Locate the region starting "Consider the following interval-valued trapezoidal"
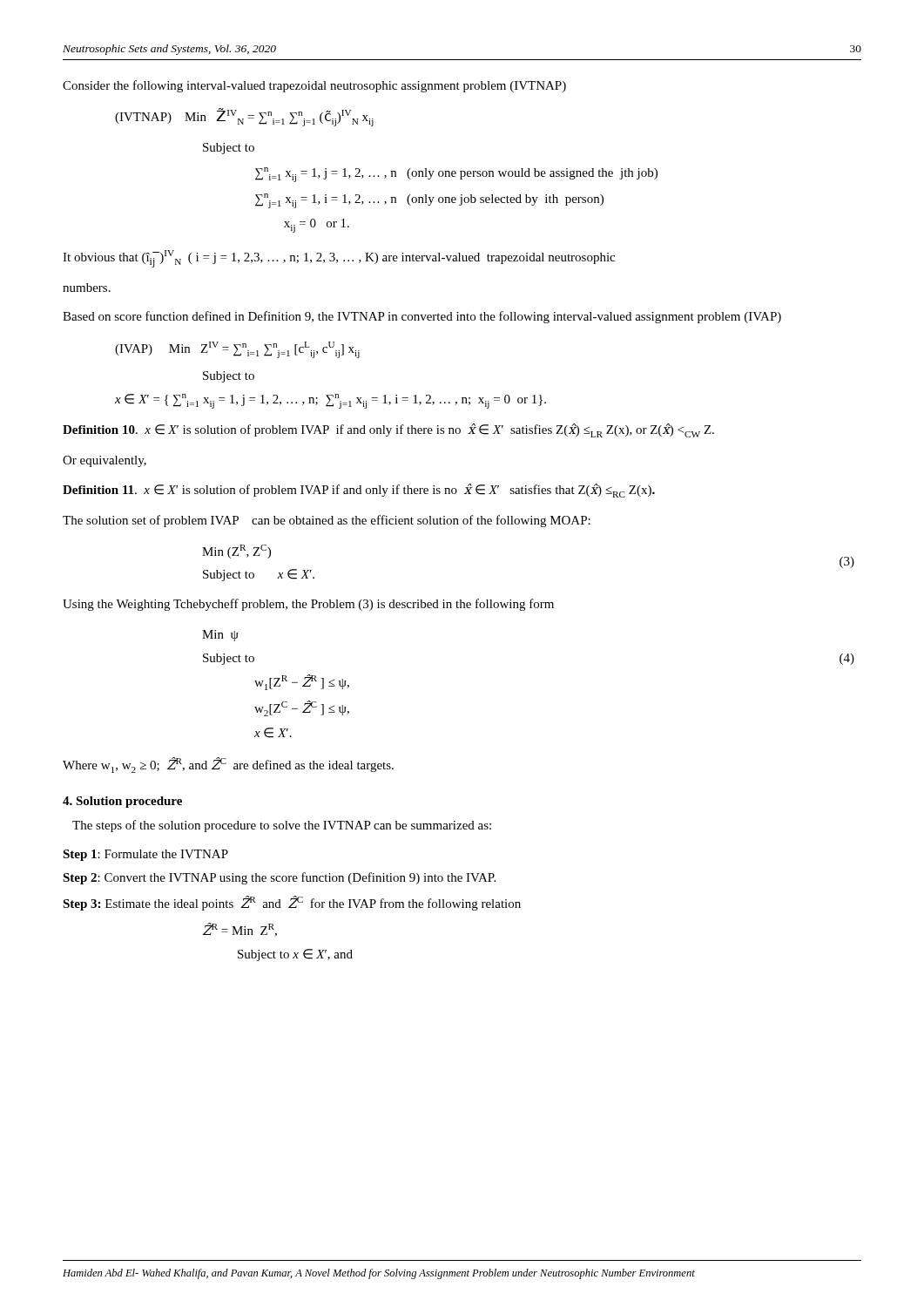Viewport: 924px width, 1307px height. click(462, 86)
